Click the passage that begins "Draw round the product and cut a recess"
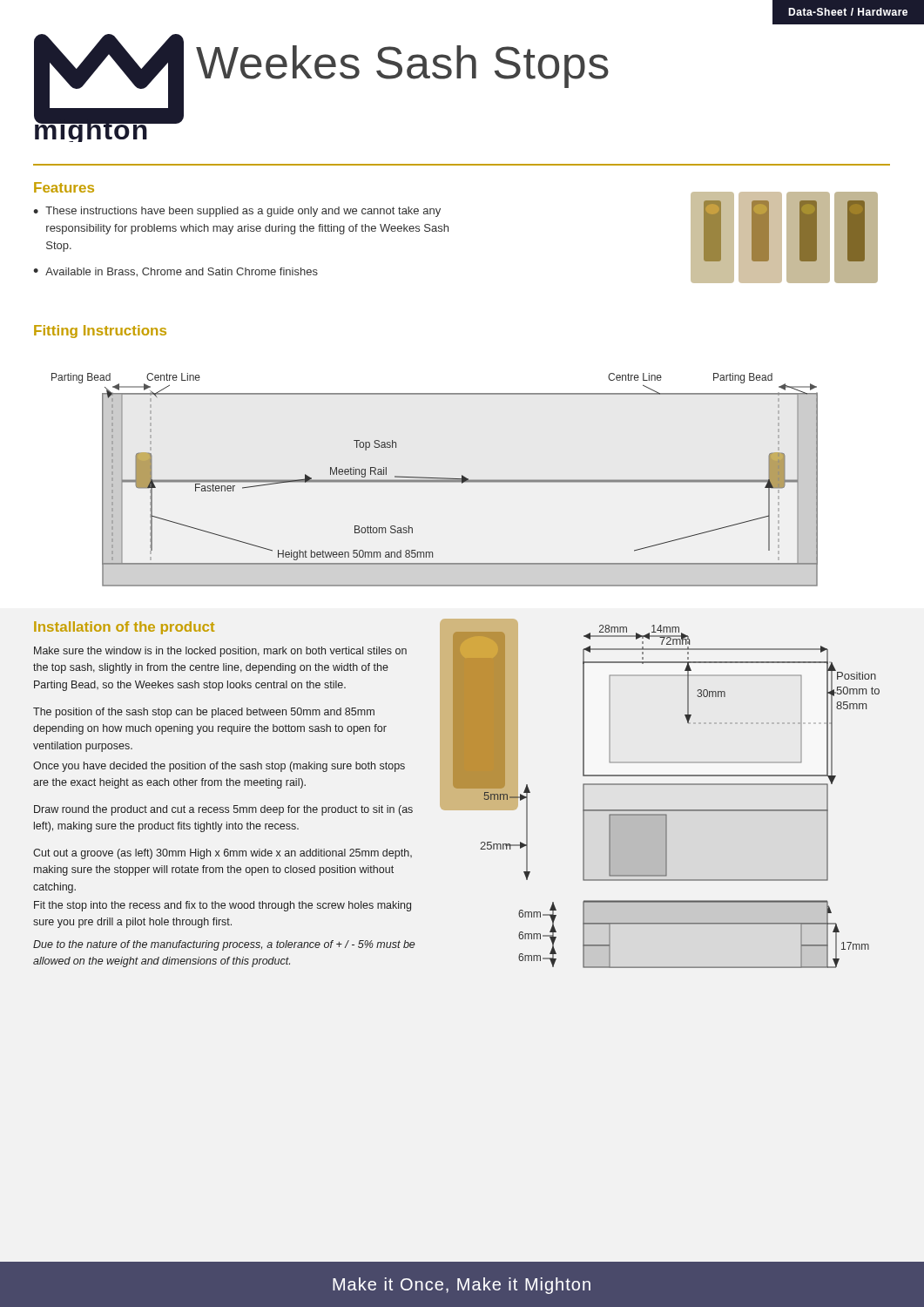This screenshot has width=924, height=1307. [x=223, y=818]
